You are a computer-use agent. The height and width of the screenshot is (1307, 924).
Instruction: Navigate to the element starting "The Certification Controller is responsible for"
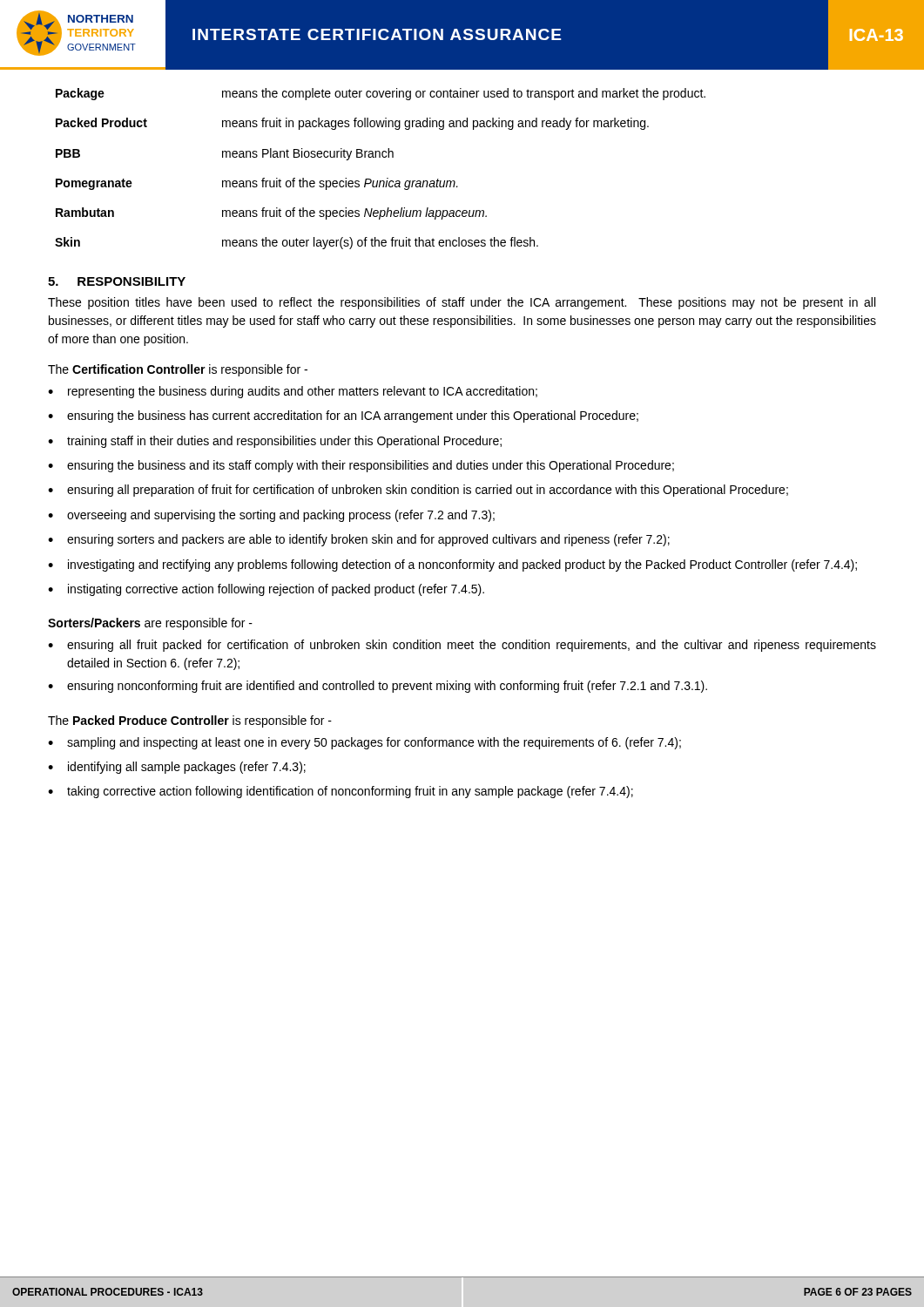tap(178, 369)
